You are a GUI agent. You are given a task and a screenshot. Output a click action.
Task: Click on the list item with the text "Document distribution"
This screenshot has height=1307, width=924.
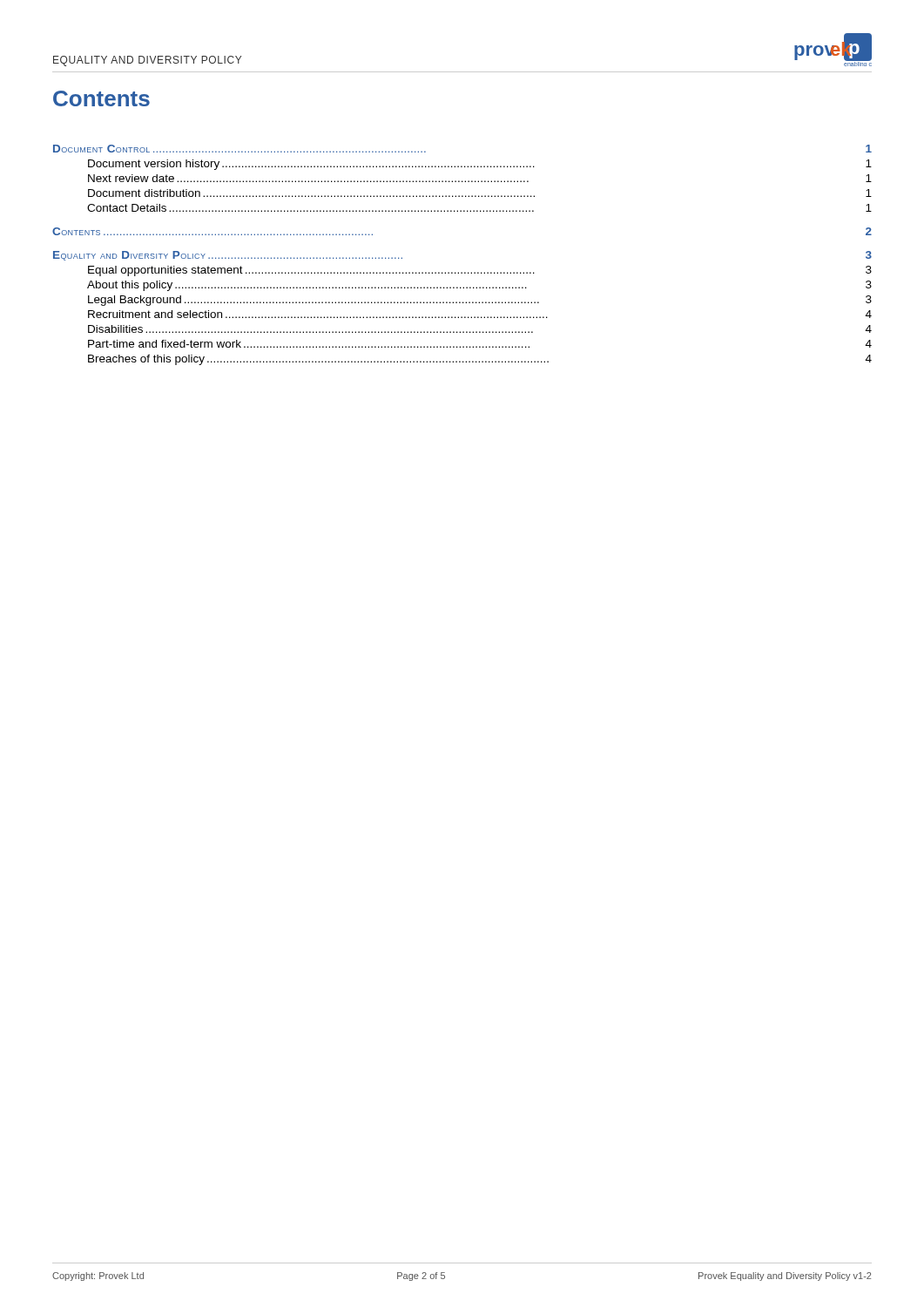pyautogui.click(x=479, y=193)
